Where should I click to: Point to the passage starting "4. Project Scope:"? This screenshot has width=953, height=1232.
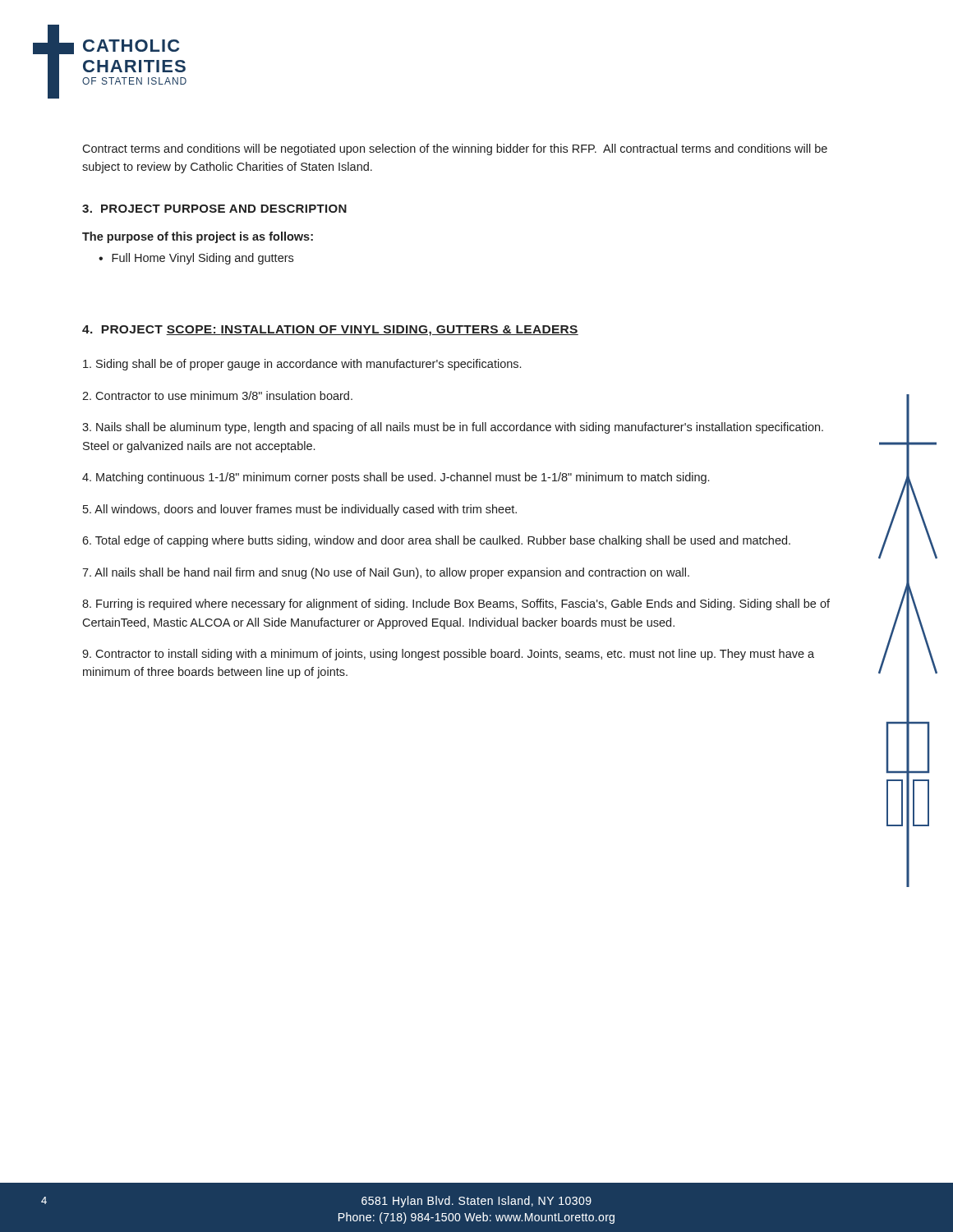330,329
